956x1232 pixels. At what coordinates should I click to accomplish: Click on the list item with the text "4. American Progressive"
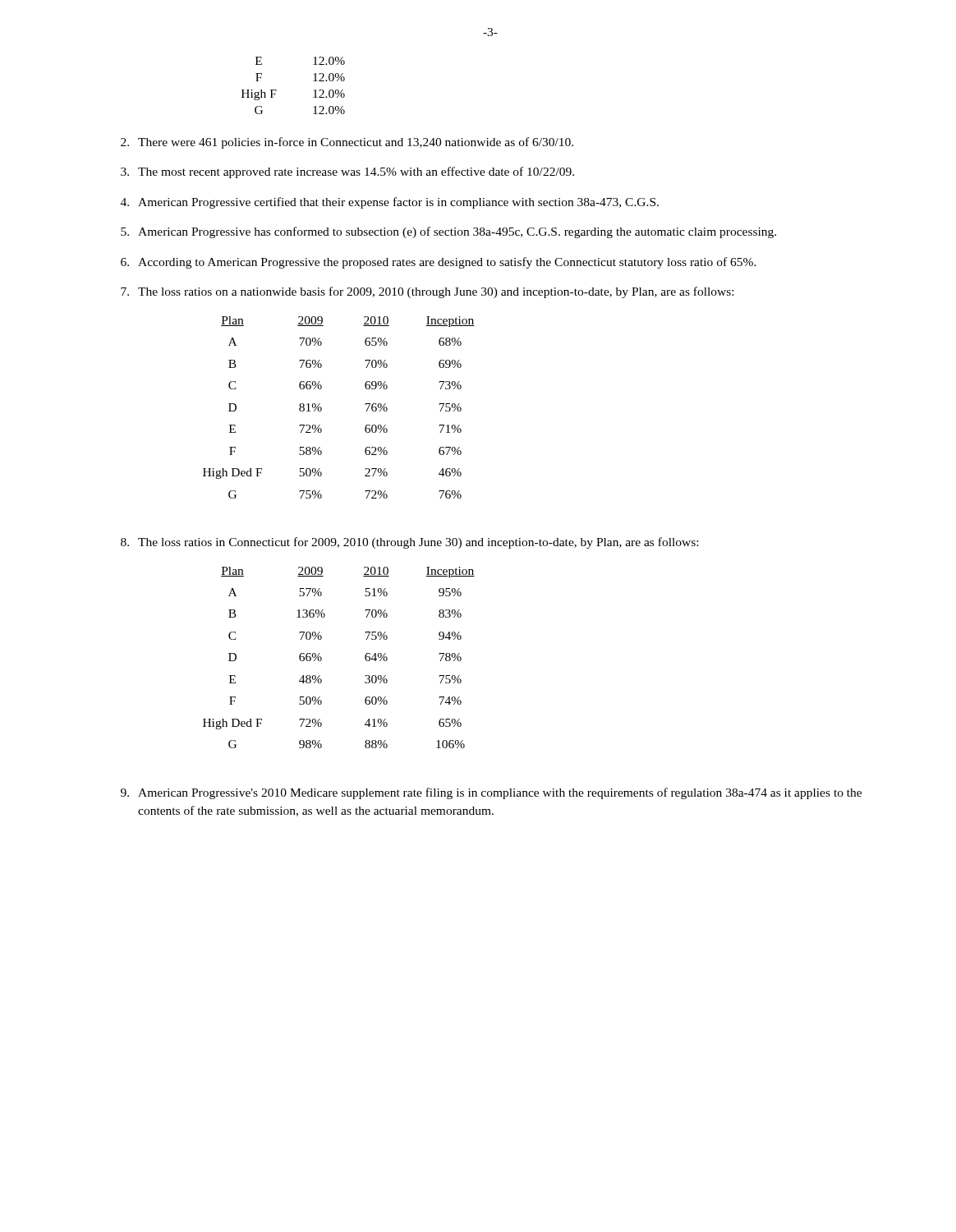490,202
